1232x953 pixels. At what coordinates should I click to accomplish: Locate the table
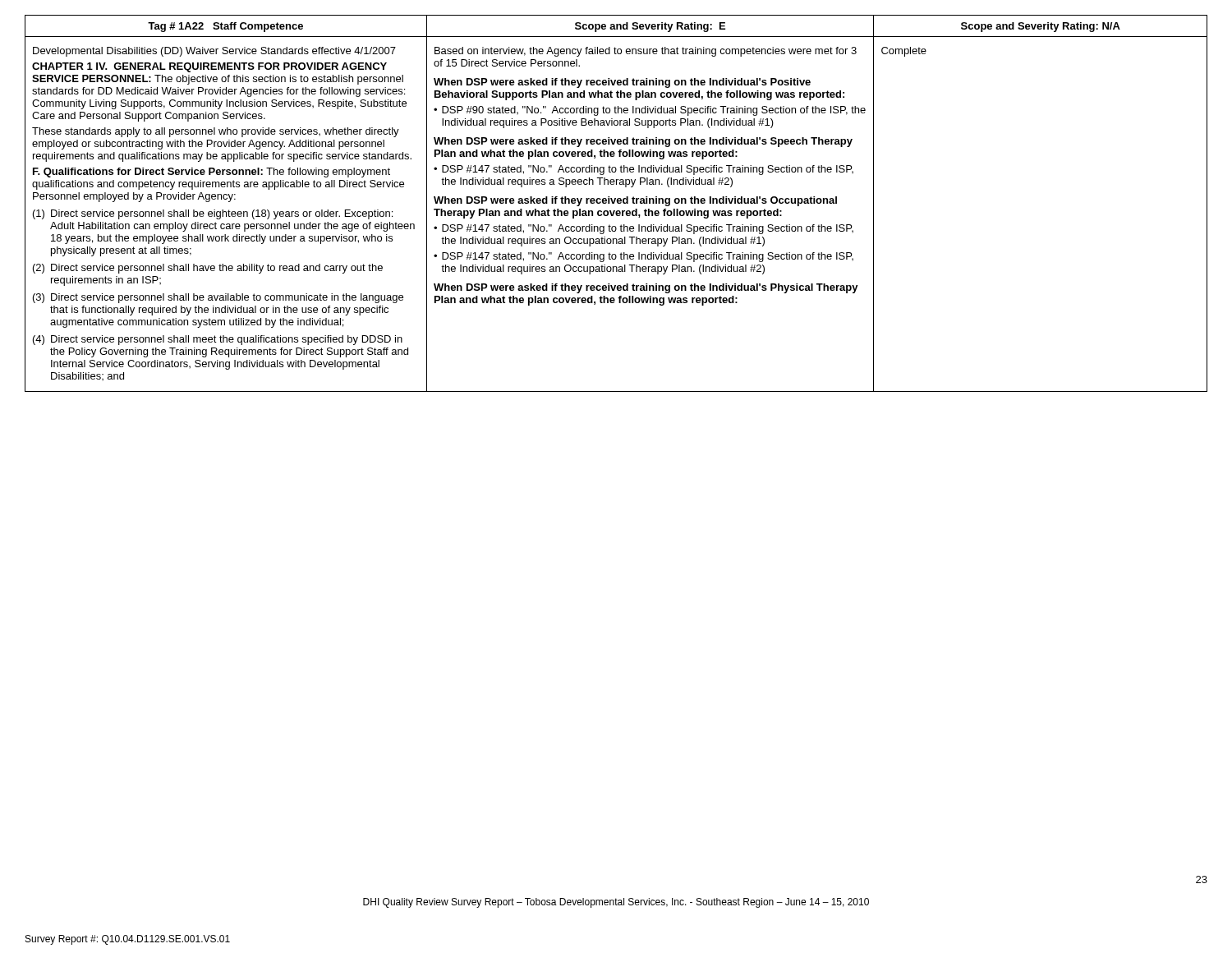pyautogui.click(x=616, y=203)
